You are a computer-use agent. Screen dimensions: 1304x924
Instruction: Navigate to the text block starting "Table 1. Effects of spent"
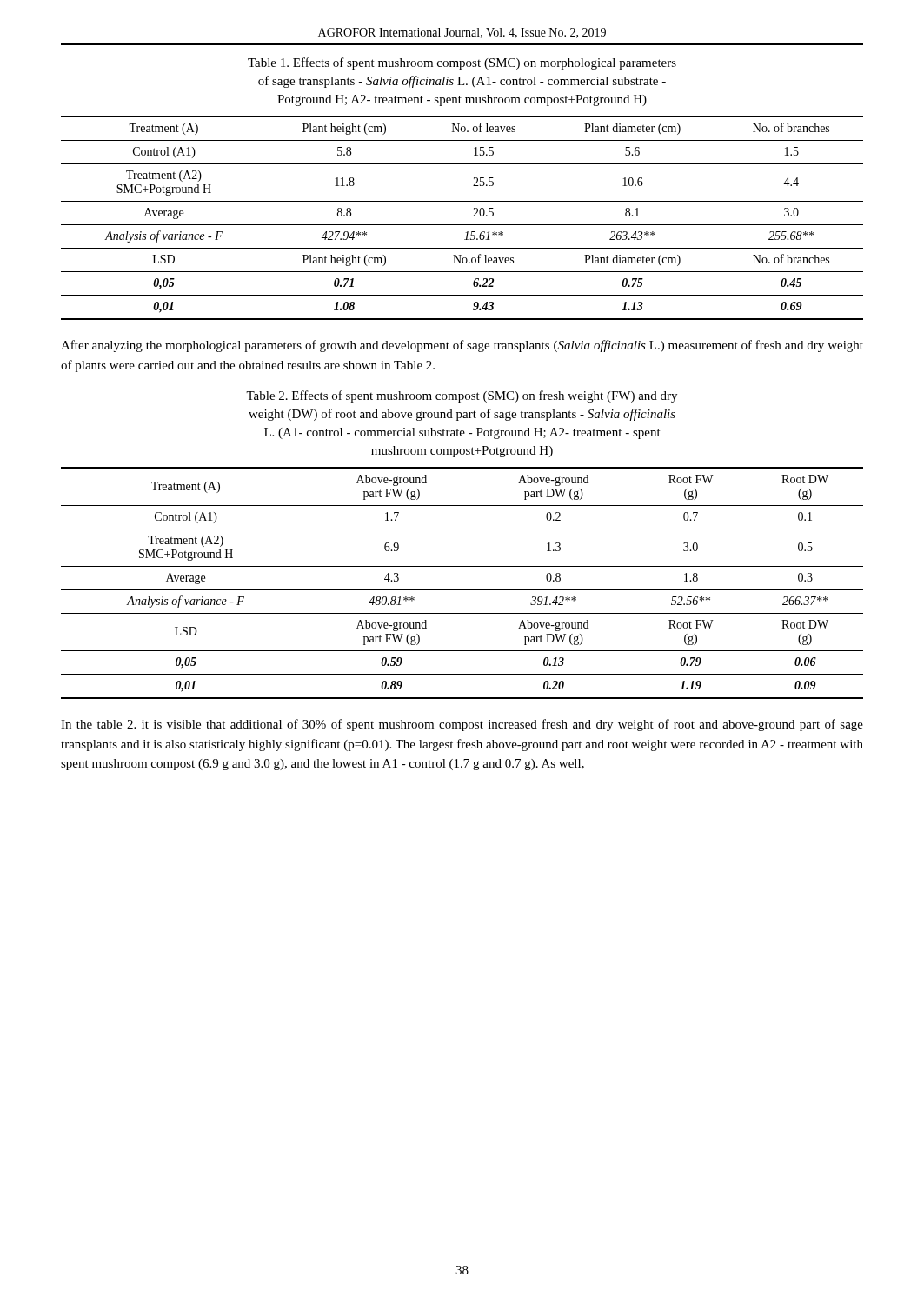click(x=462, y=81)
